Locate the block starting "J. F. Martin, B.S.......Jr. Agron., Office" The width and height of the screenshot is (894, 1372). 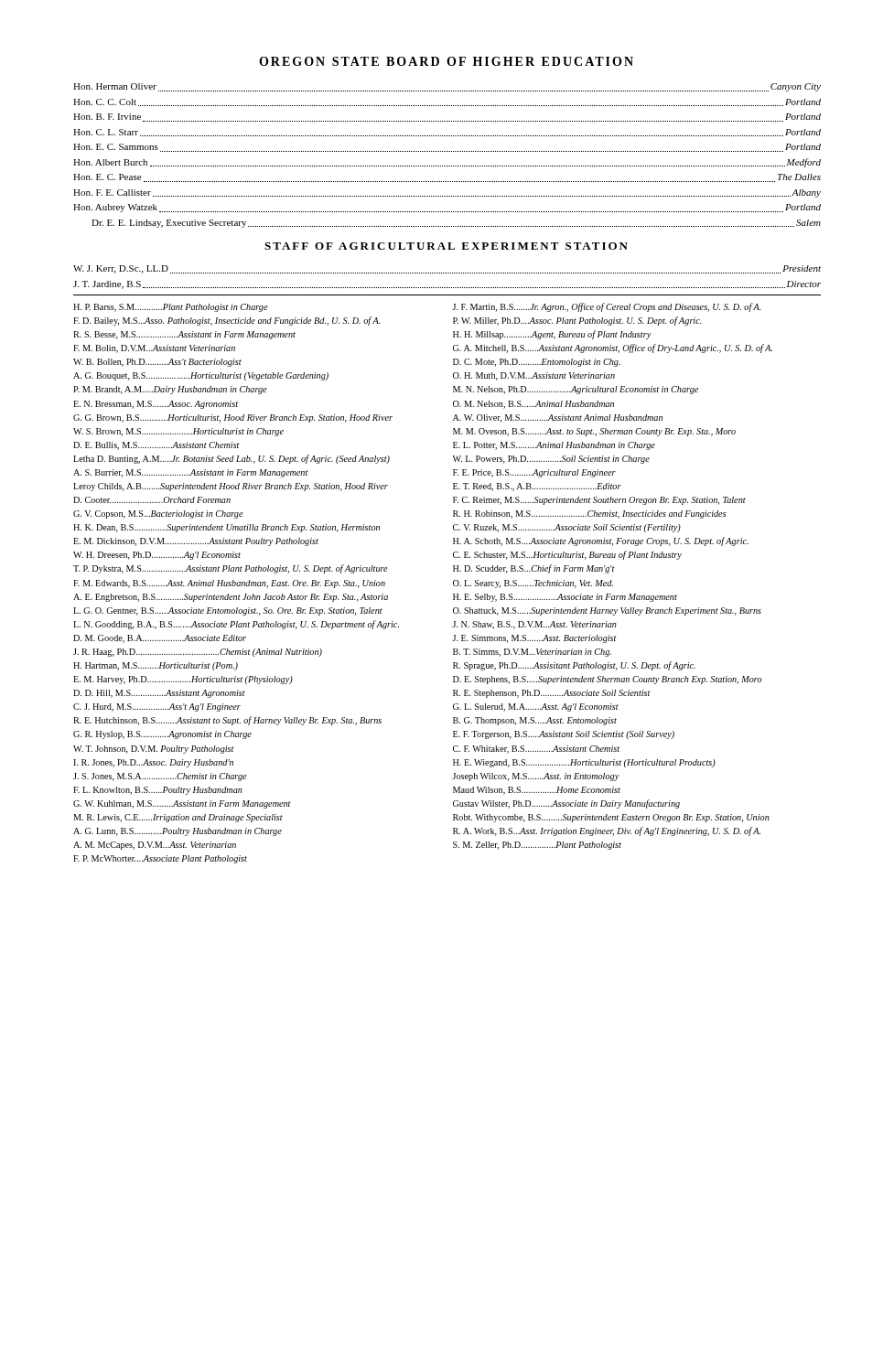pos(607,307)
